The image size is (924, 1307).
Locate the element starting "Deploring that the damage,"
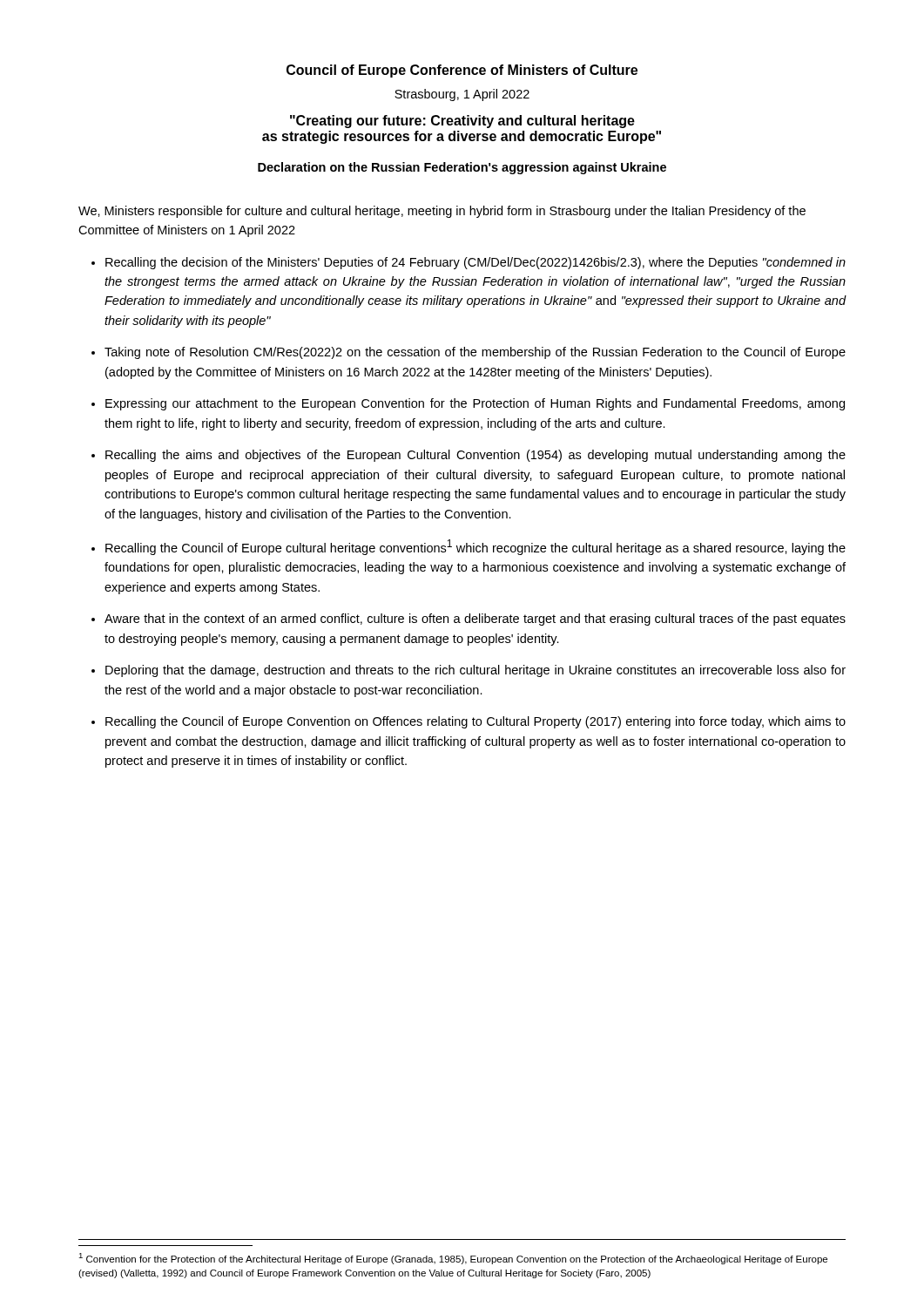(475, 680)
